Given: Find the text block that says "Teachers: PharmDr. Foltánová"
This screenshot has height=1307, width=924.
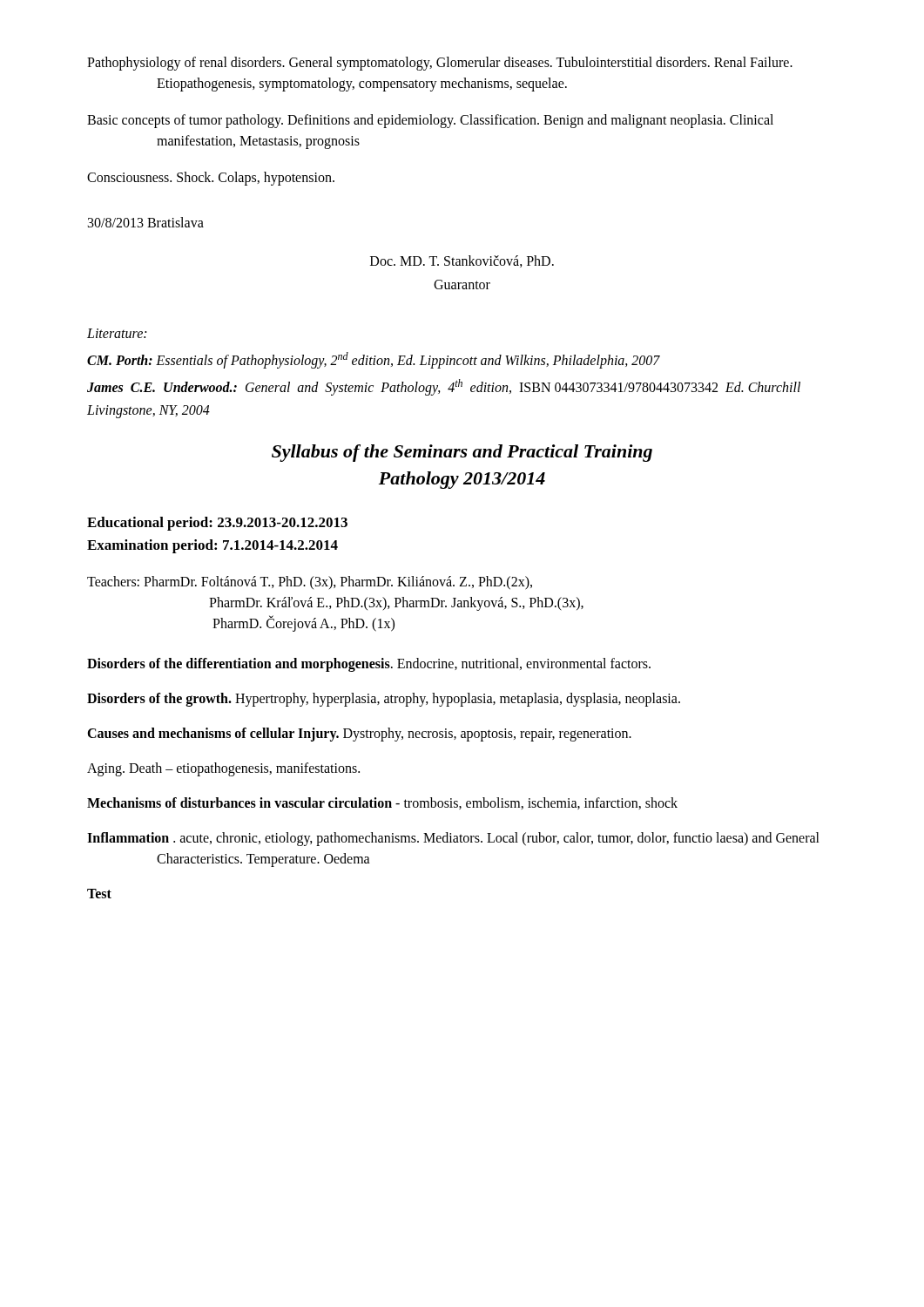Looking at the screenshot, I should pos(462,603).
